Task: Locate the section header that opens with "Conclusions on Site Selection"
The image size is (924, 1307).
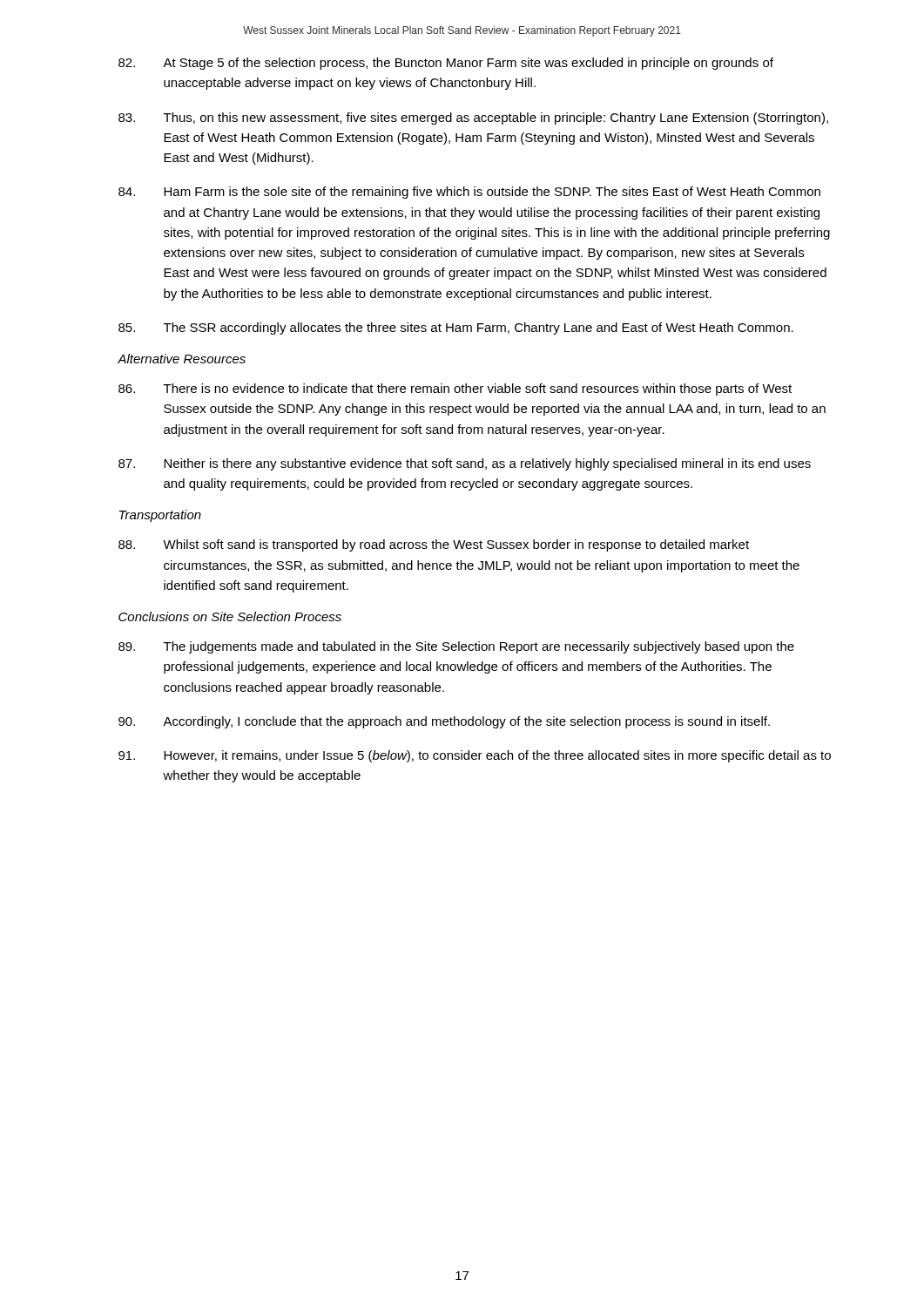Action: tap(230, 616)
